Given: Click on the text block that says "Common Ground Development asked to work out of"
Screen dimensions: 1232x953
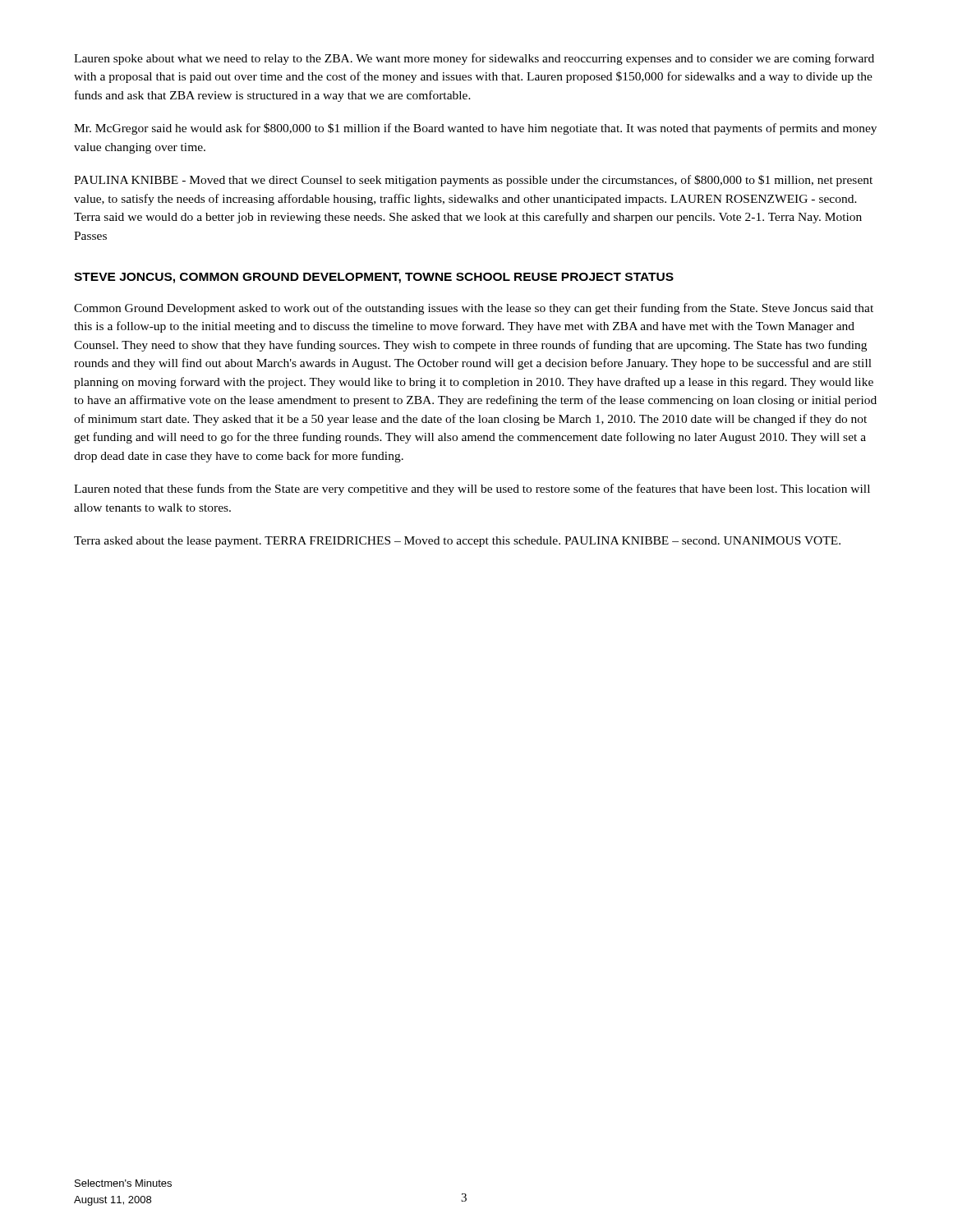Looking at the screenshot, I should click(x=475, y=381).
